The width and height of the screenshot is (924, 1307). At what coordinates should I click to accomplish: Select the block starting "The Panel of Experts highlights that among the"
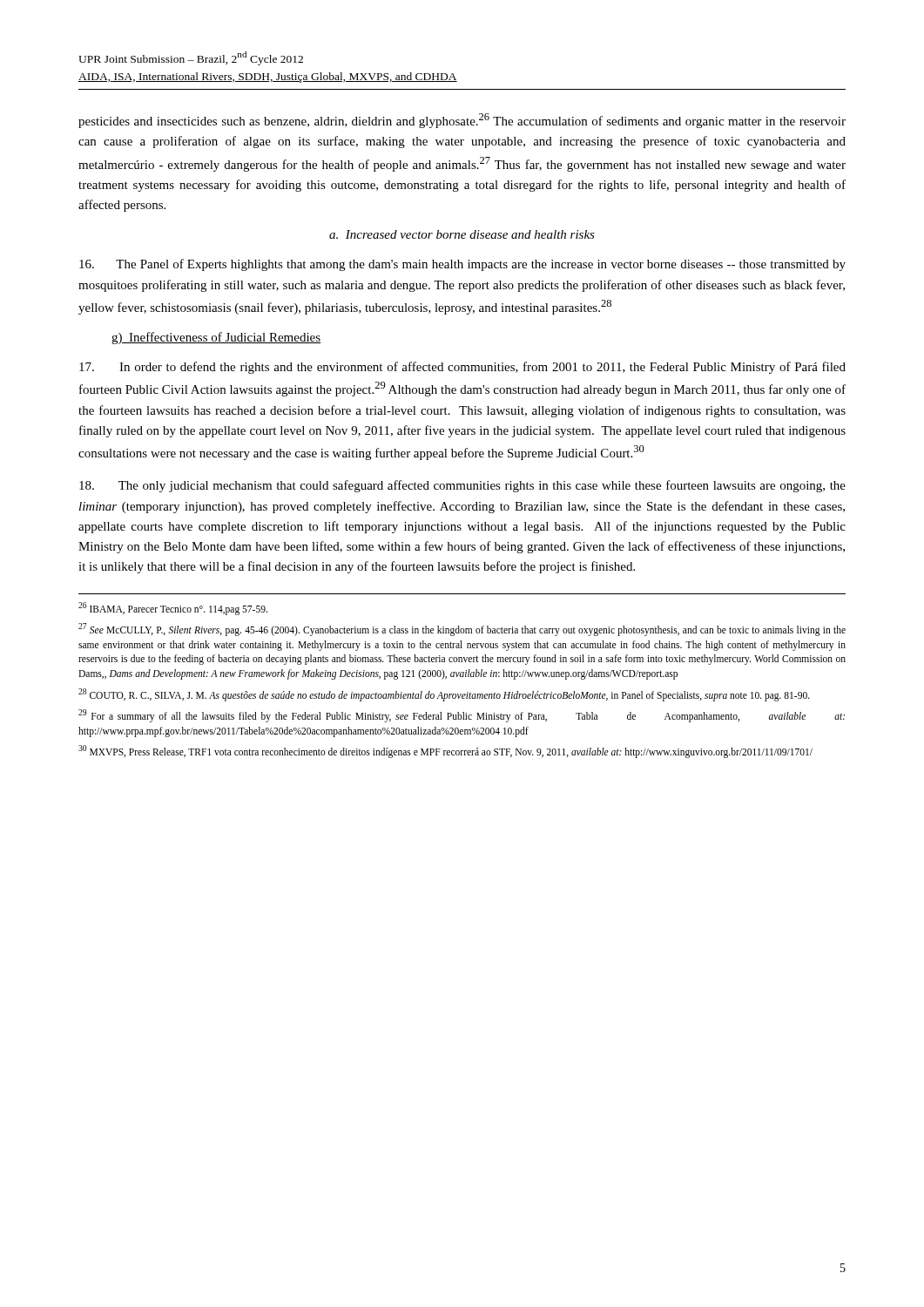[x=462, y=286]
